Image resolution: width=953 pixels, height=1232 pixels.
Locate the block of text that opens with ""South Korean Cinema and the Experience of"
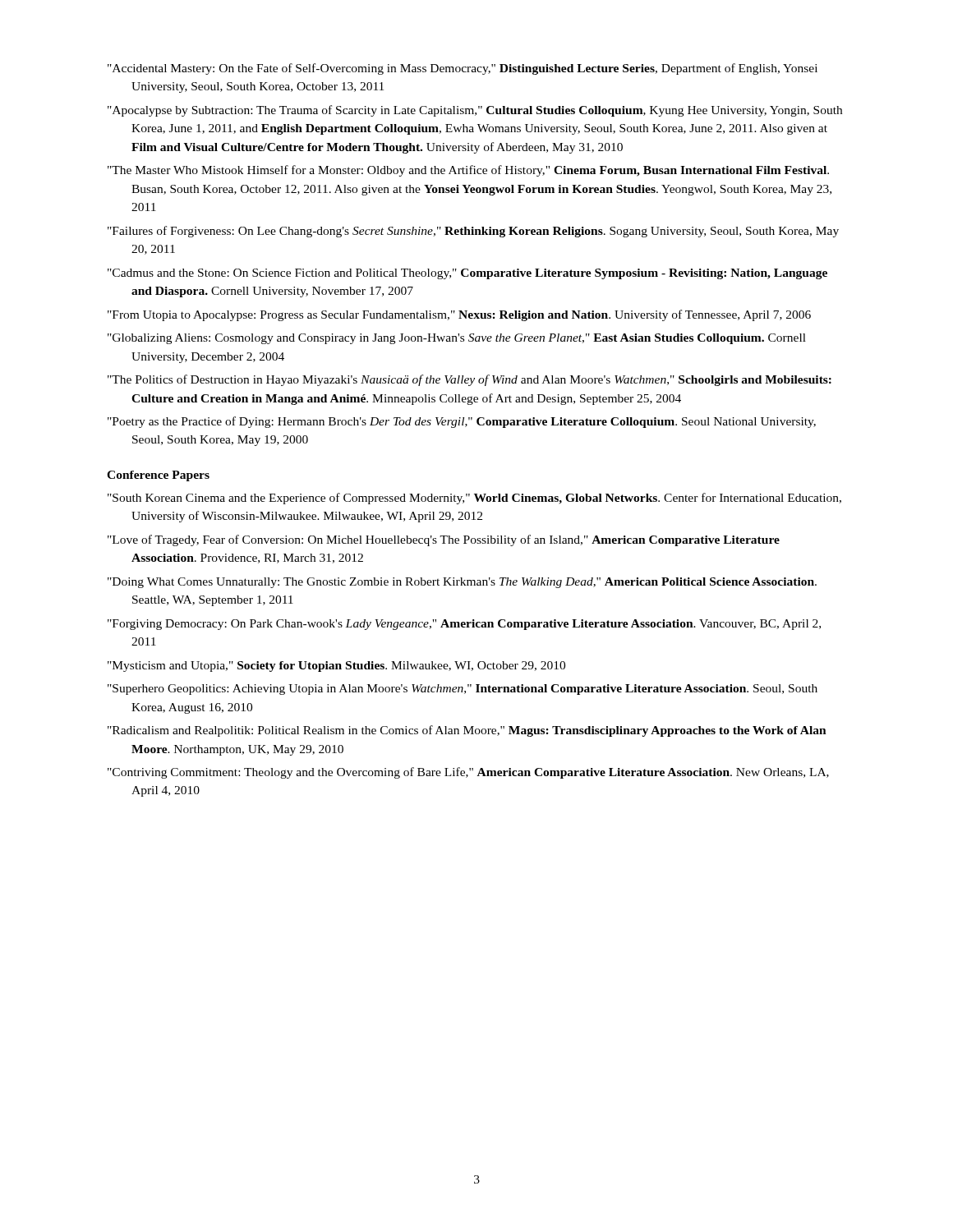click(x=474, y=506)
